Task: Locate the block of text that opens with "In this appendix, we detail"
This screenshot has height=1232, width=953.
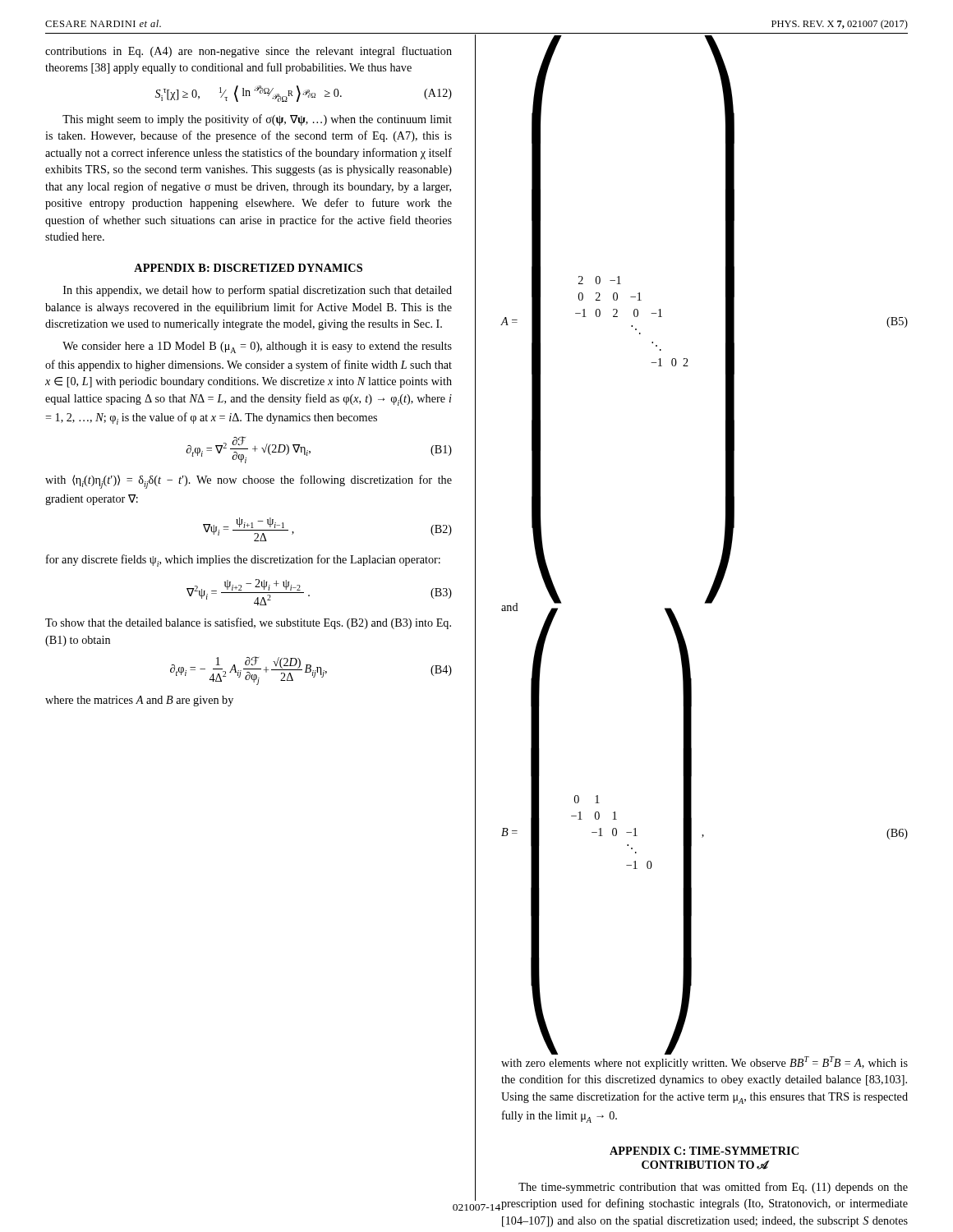Action: pos(248,307)
